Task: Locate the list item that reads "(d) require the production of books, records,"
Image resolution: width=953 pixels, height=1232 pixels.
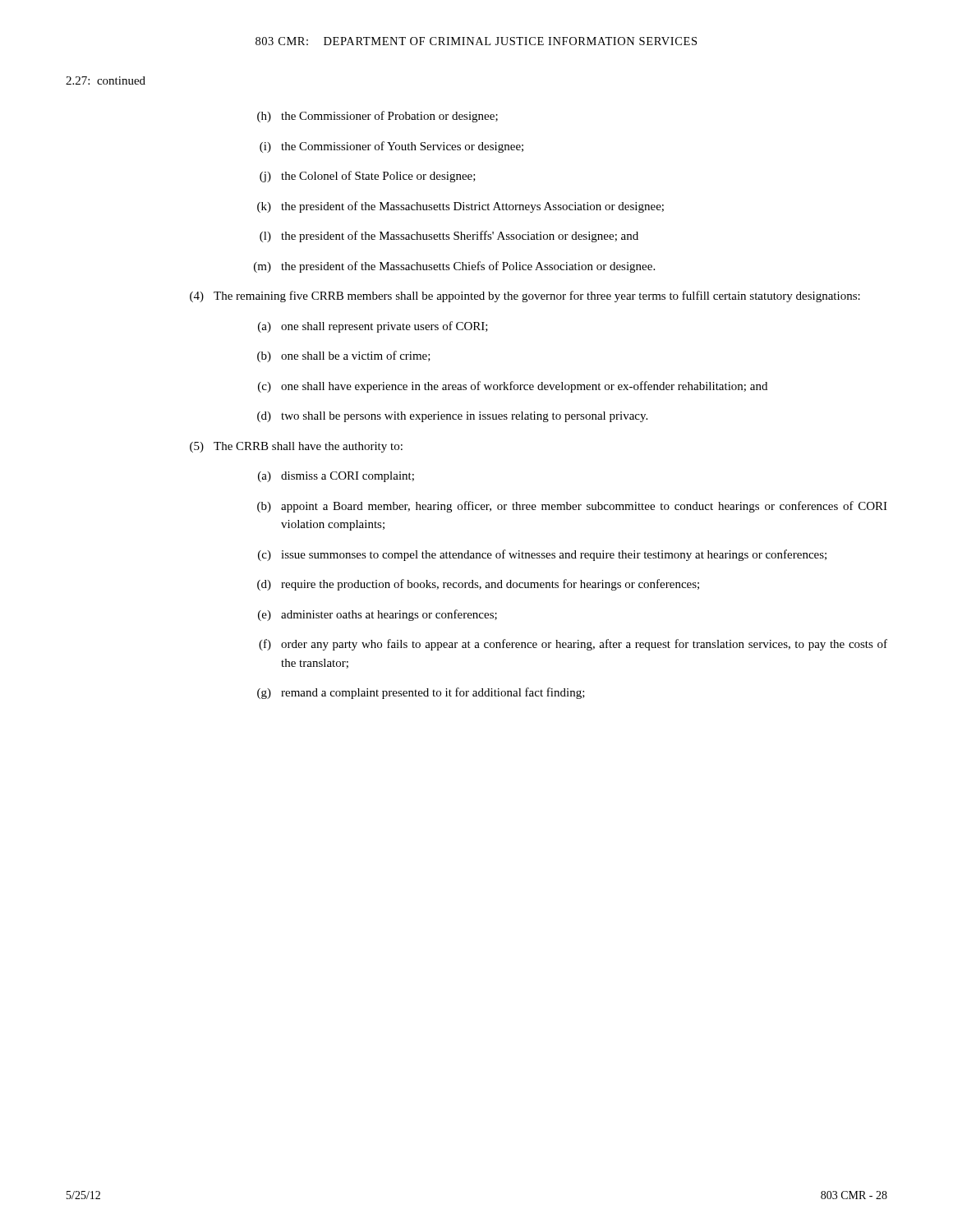Action: point(555,584)
